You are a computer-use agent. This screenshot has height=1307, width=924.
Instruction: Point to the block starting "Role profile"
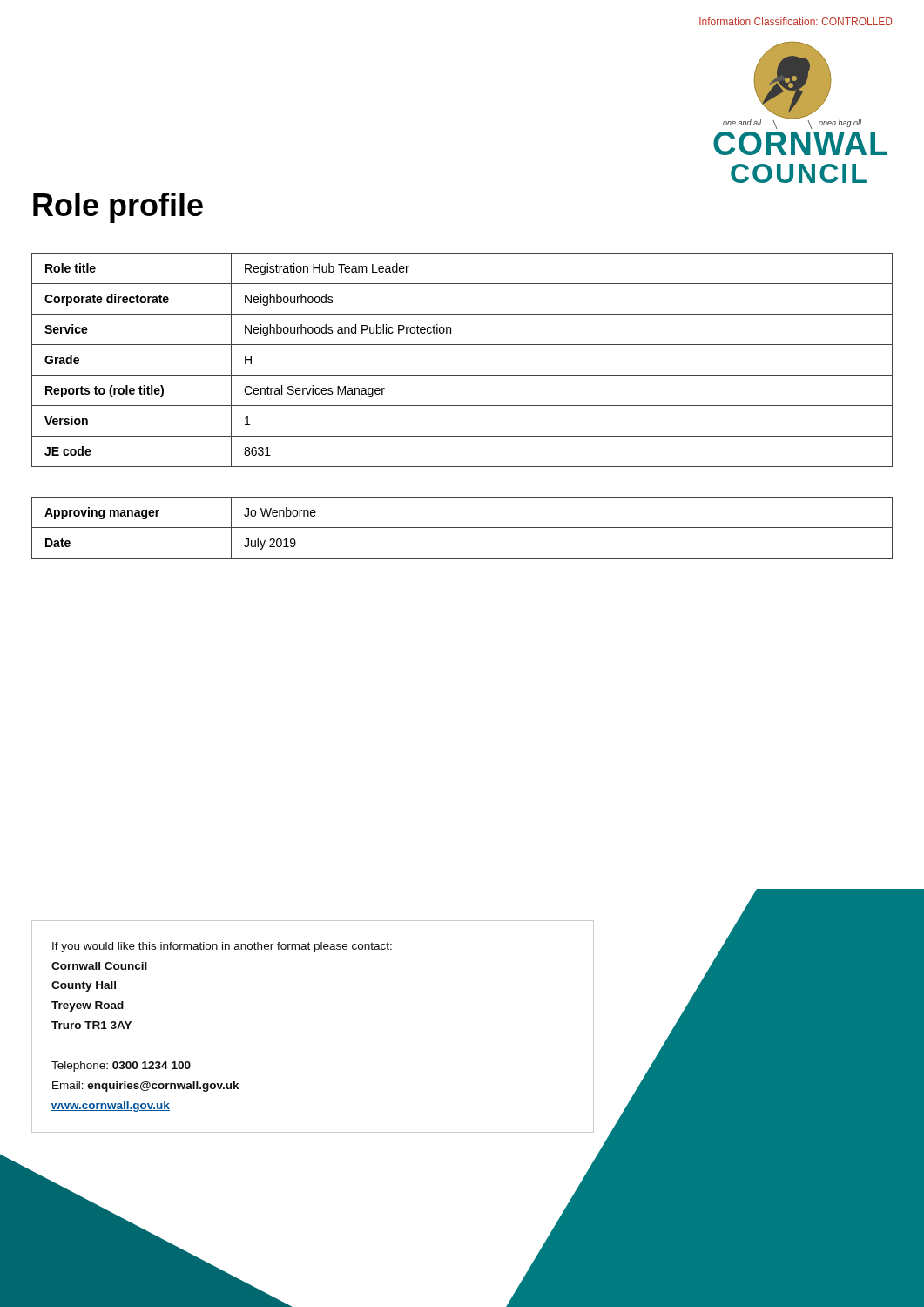click(x=118, y=205)
